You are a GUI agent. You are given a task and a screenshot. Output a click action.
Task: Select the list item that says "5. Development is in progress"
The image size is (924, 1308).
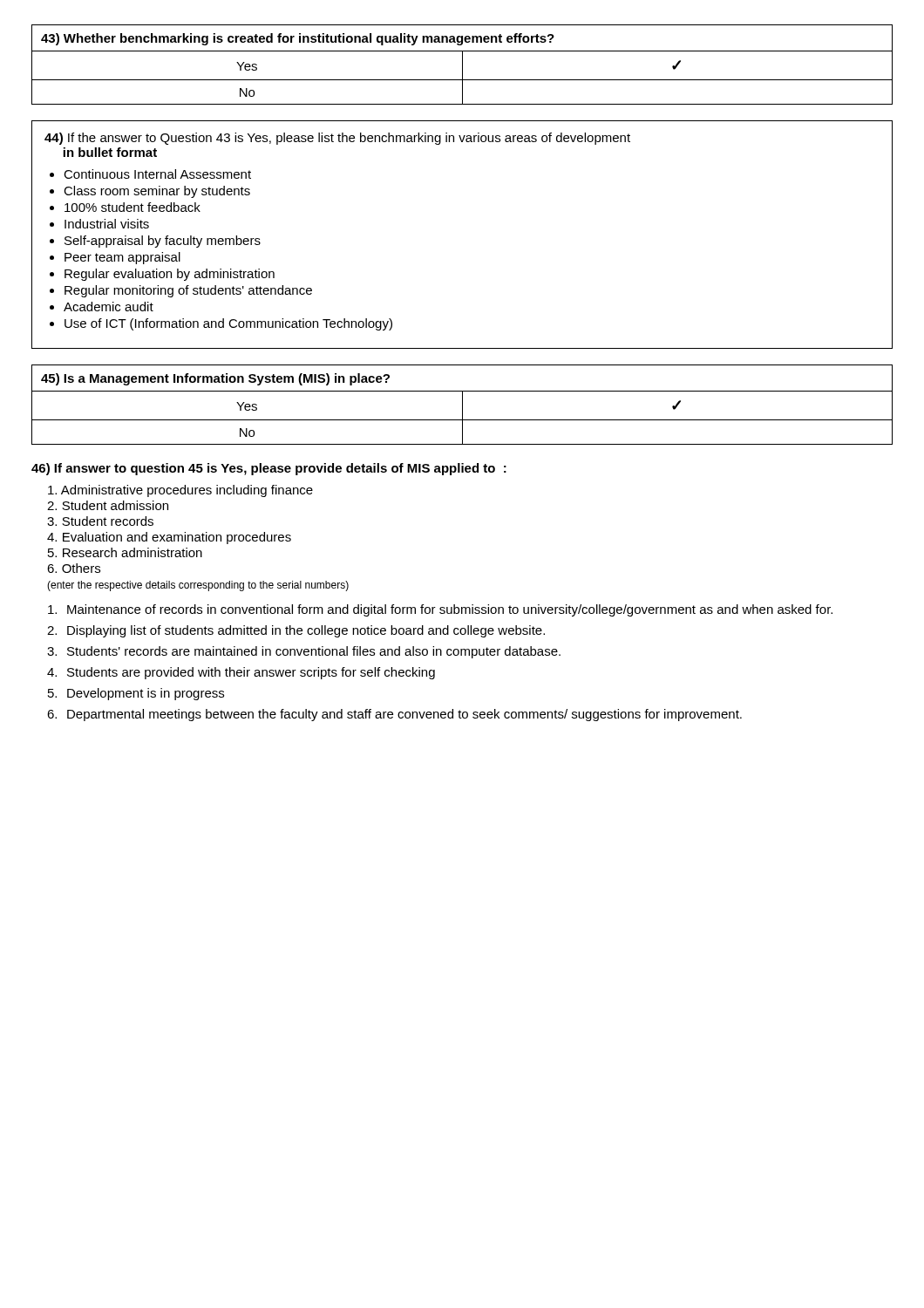(x=136, y=693)
